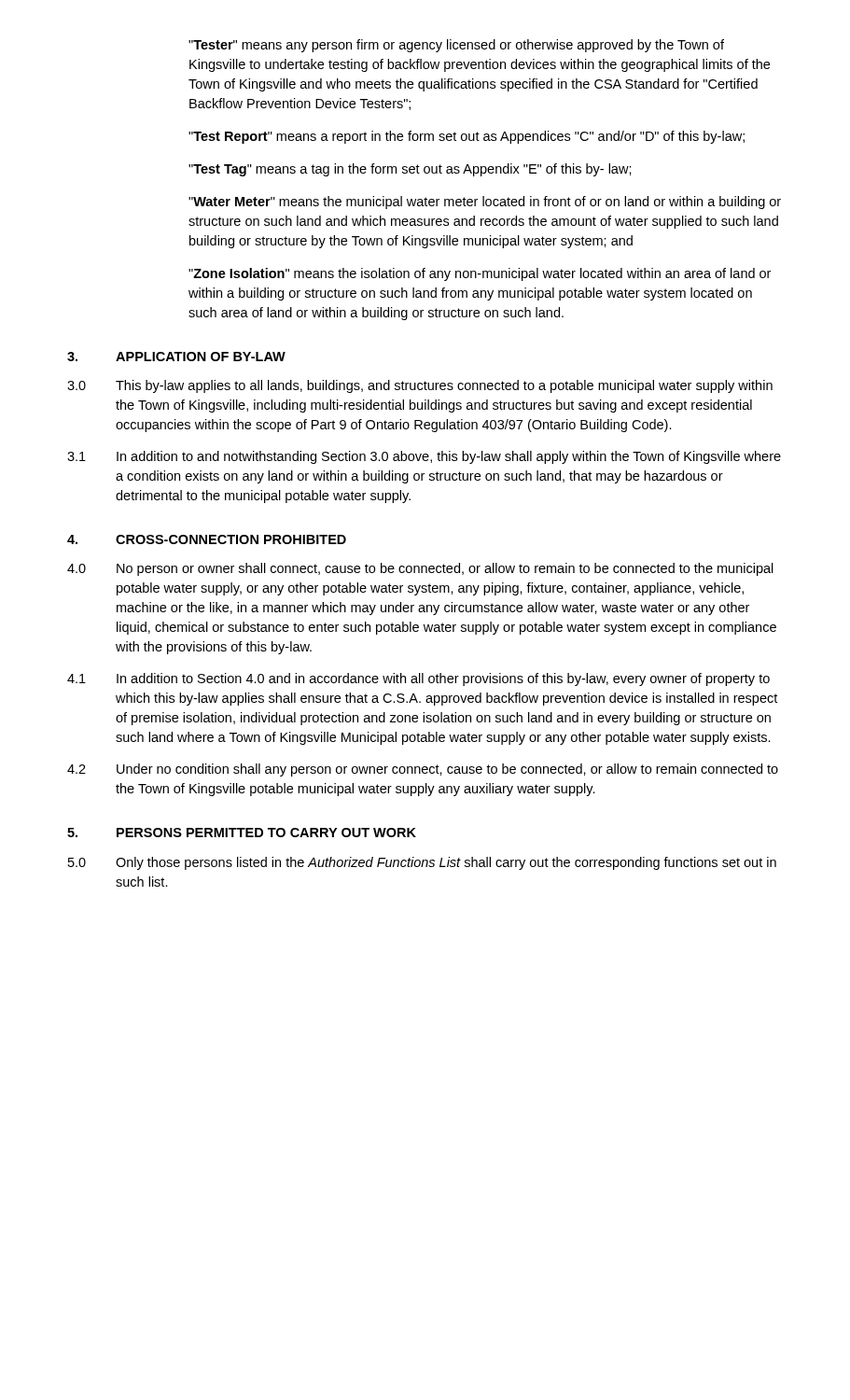
Task: Click on the list item with the text "4.2 Under no"
Action: pos(425,780)
